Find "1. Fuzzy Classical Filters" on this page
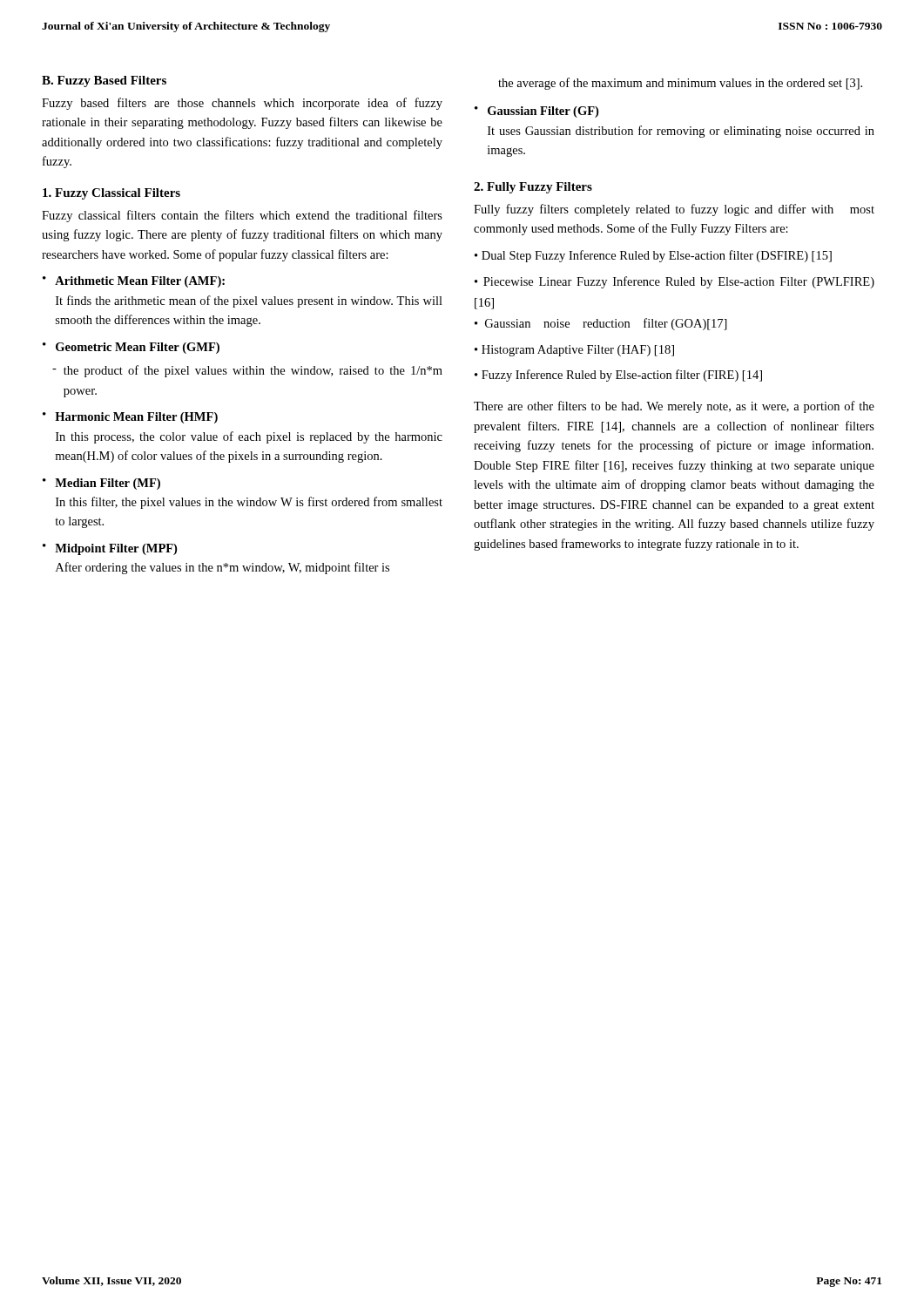 (111, 192)
